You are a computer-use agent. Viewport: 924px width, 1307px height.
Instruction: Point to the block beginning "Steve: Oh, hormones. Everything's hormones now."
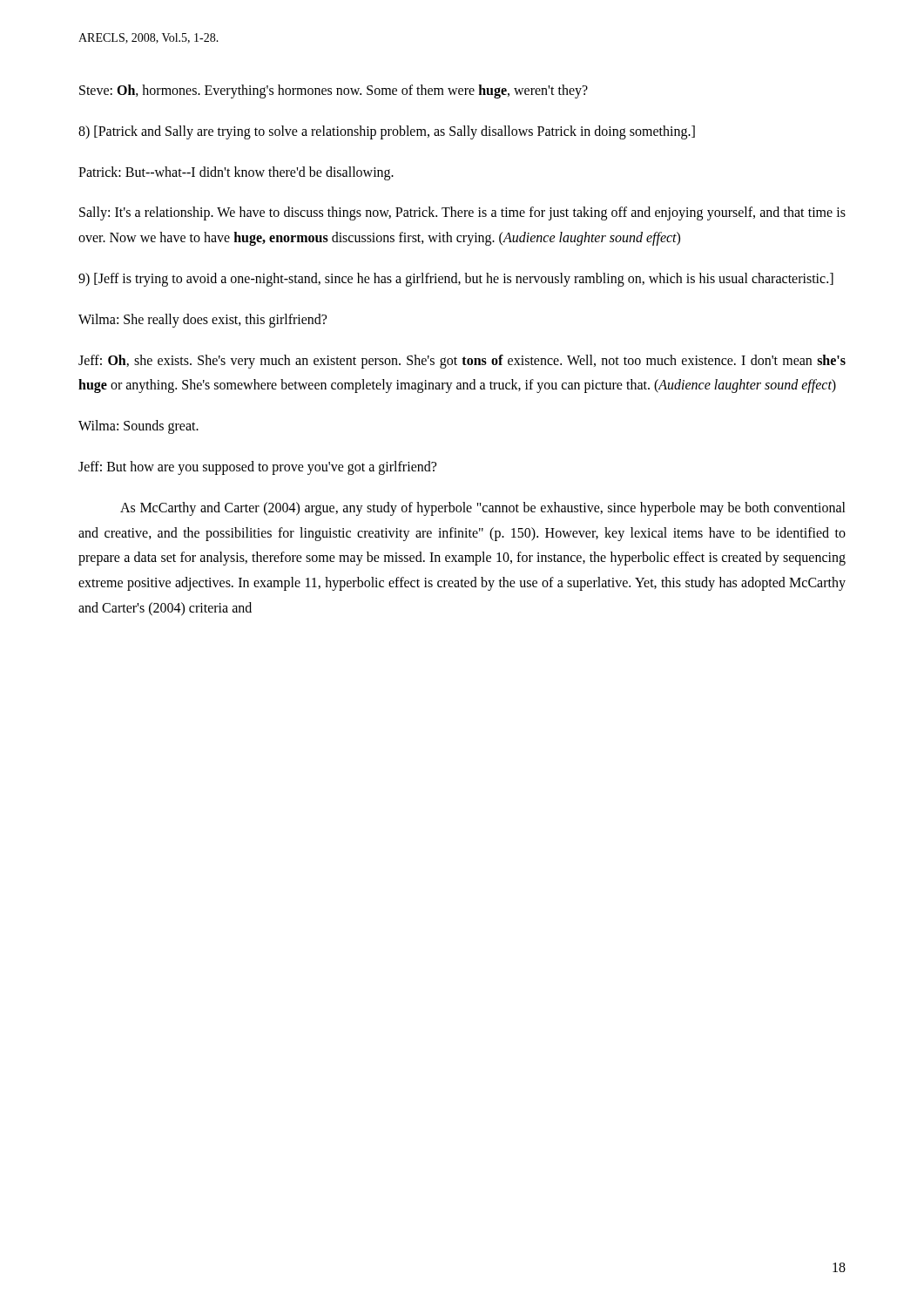pos(333,90)
